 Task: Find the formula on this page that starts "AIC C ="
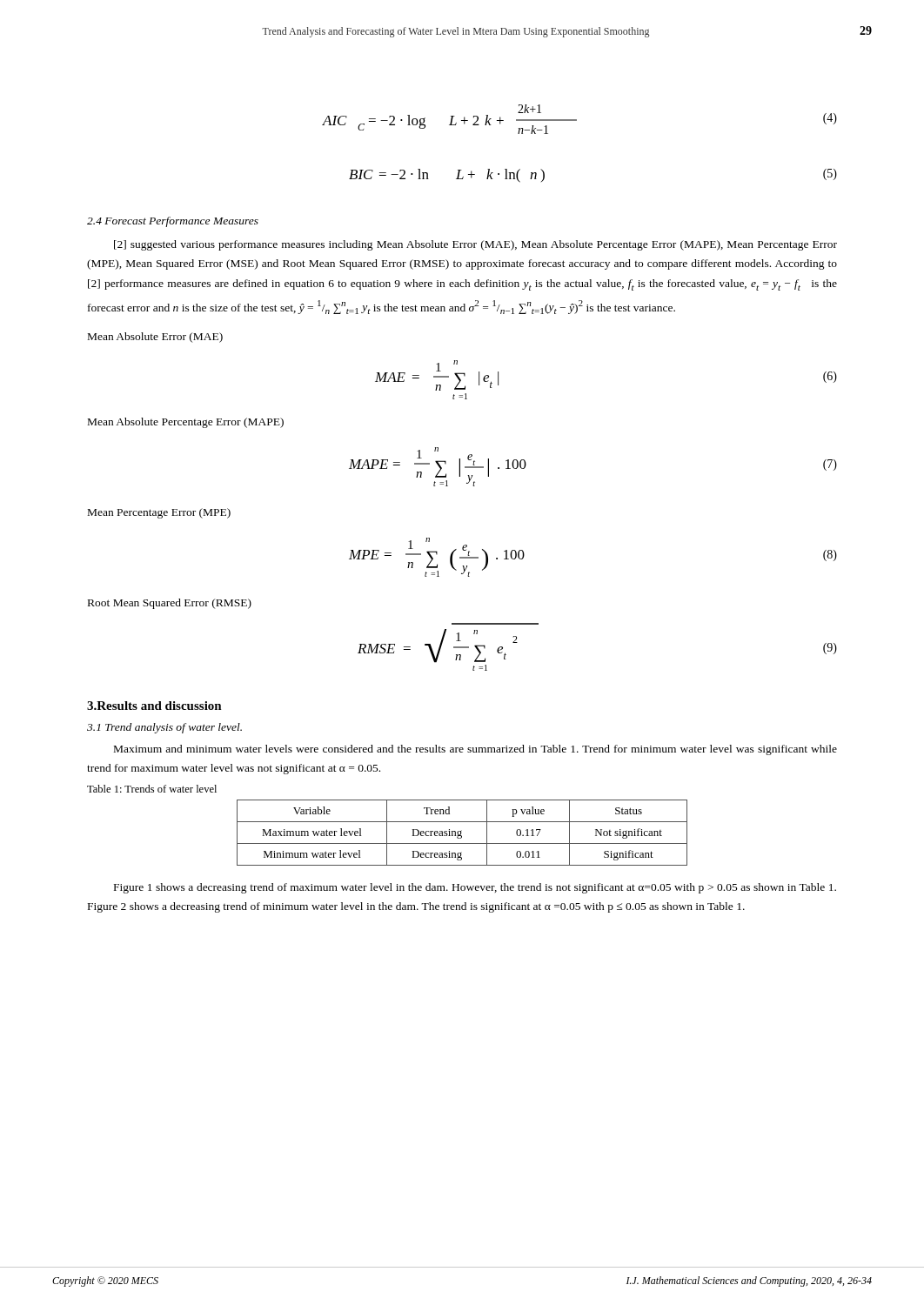576,118
